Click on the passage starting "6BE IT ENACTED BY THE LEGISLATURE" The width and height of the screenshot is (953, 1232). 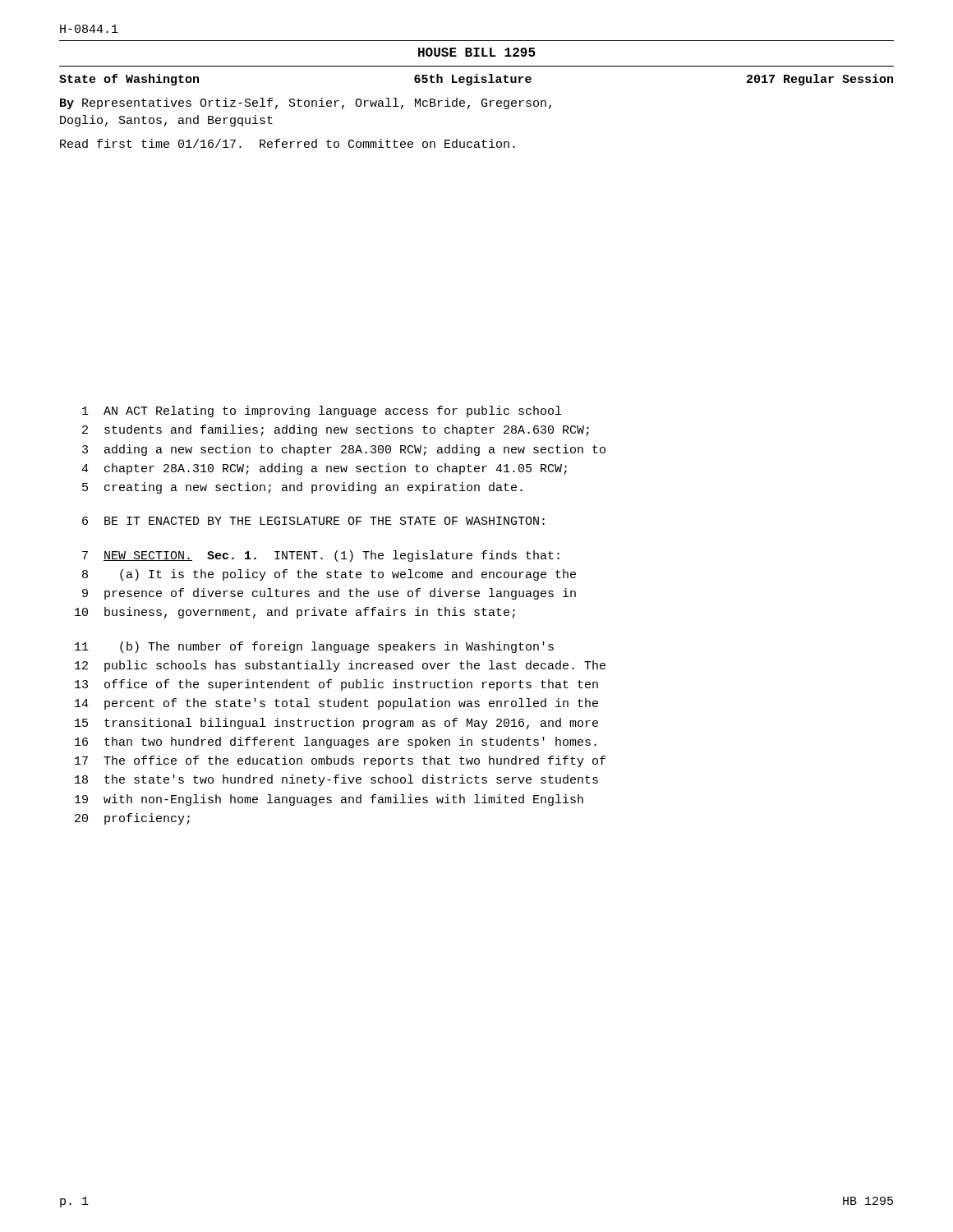476,522
